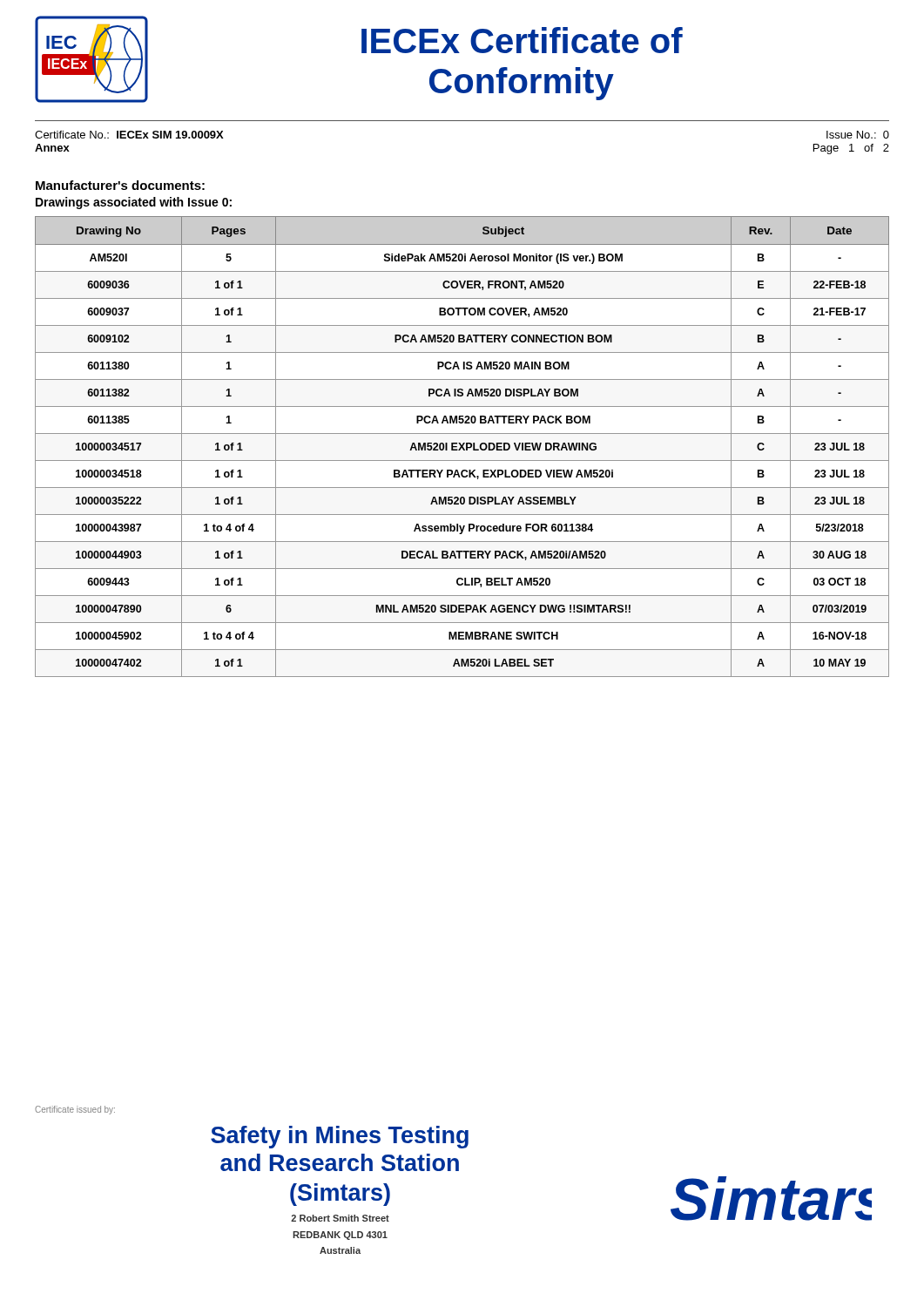924x1307 pixels.
Task: Point to the block starting "Certificate issued by:"
Action: tap(75, 1110)
